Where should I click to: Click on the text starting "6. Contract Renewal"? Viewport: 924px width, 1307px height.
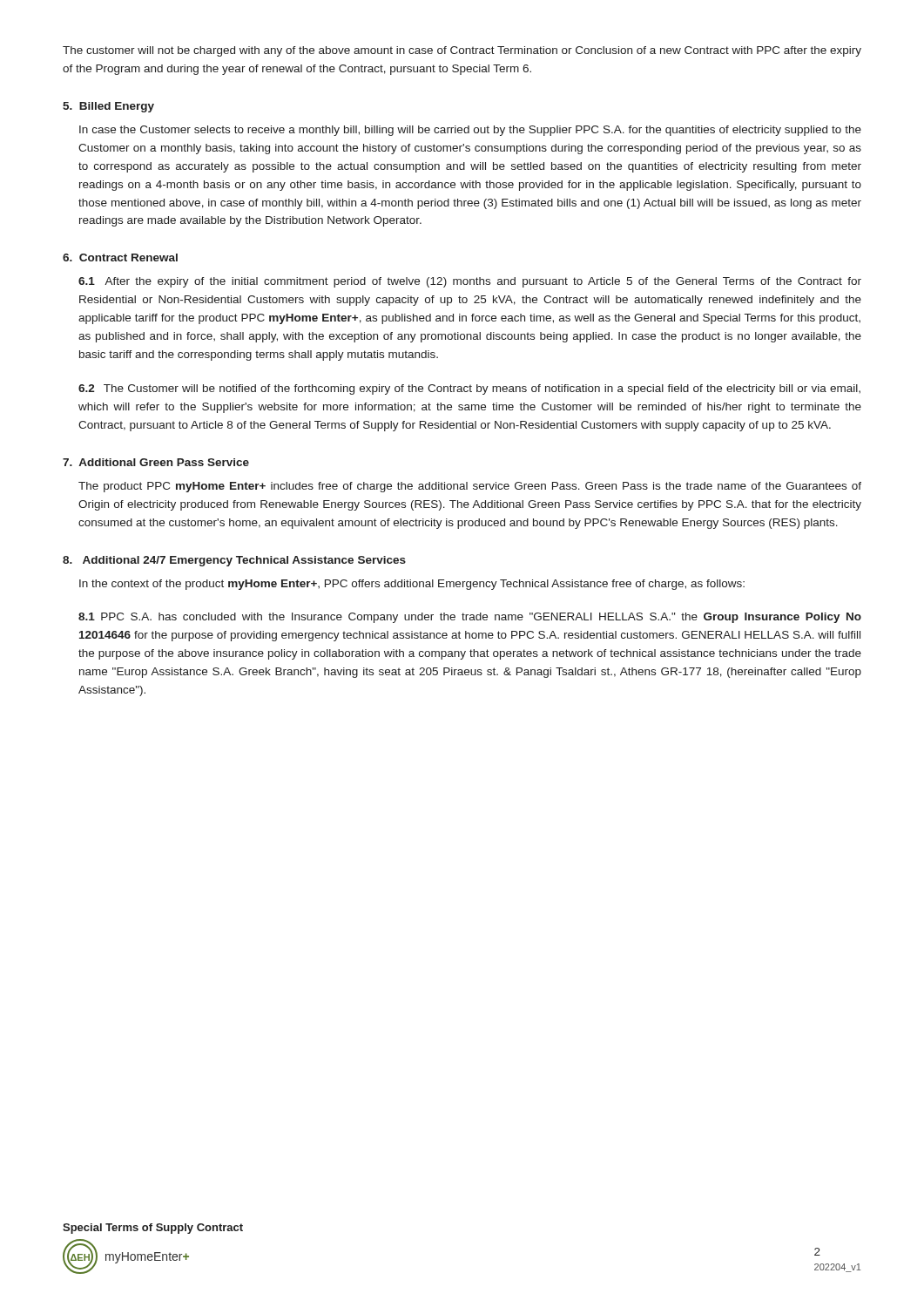(121, 258)
